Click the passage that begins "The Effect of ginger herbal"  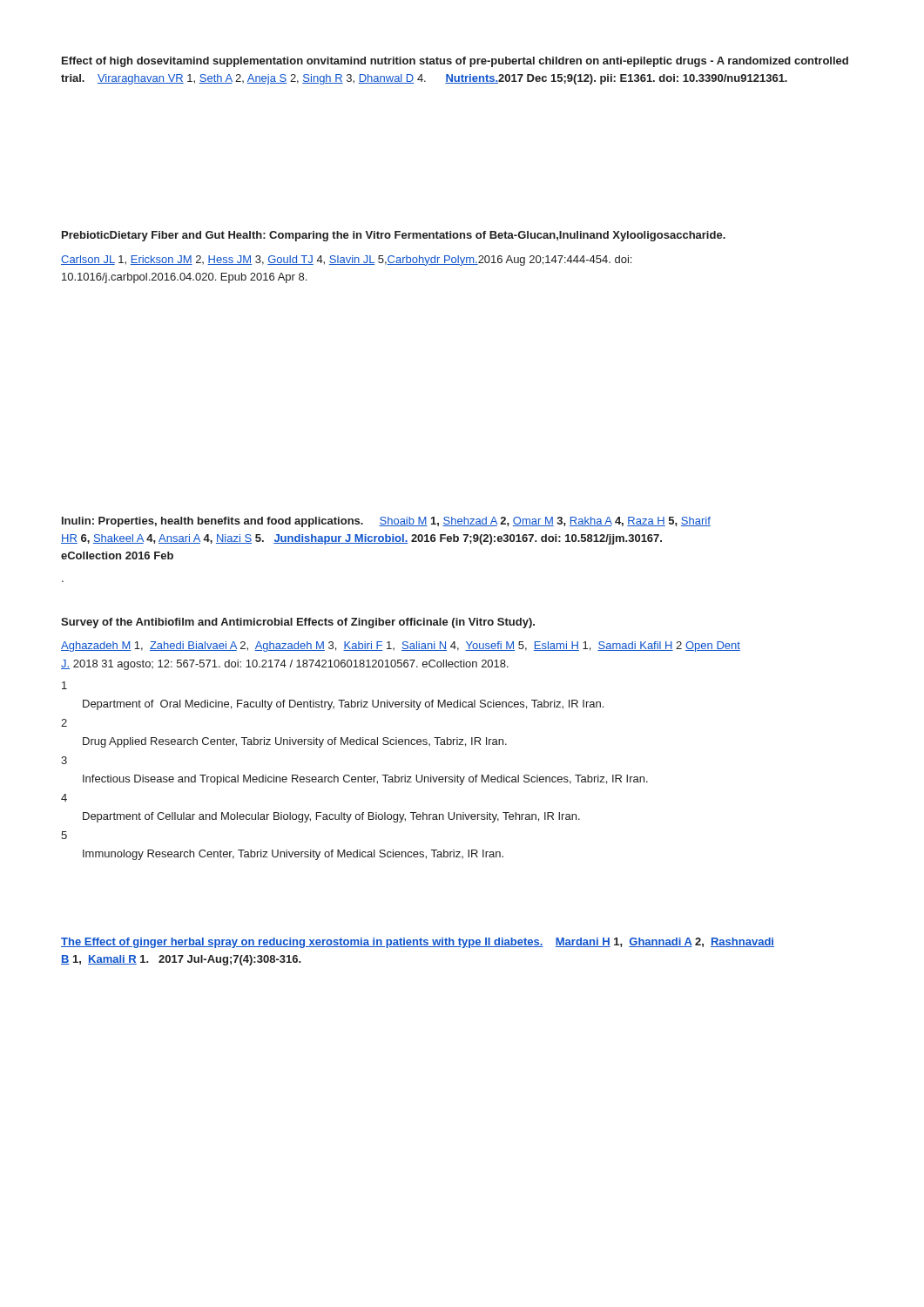pos(418,950)
